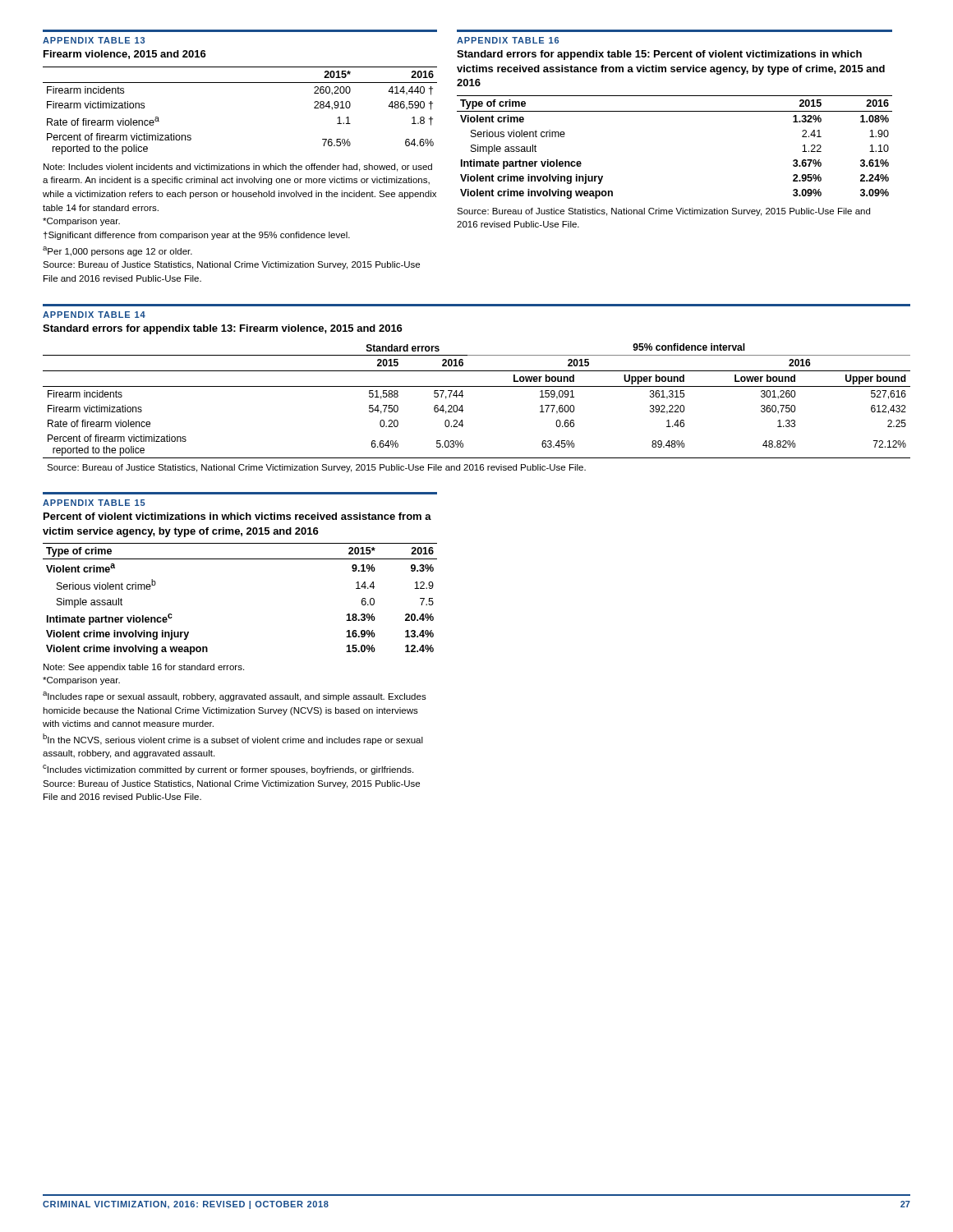The image size is (953, 1232).
Task: Navigate to the text starting "Firearm violence, 2015 and 2016"
Action: [x=125, y=55]
